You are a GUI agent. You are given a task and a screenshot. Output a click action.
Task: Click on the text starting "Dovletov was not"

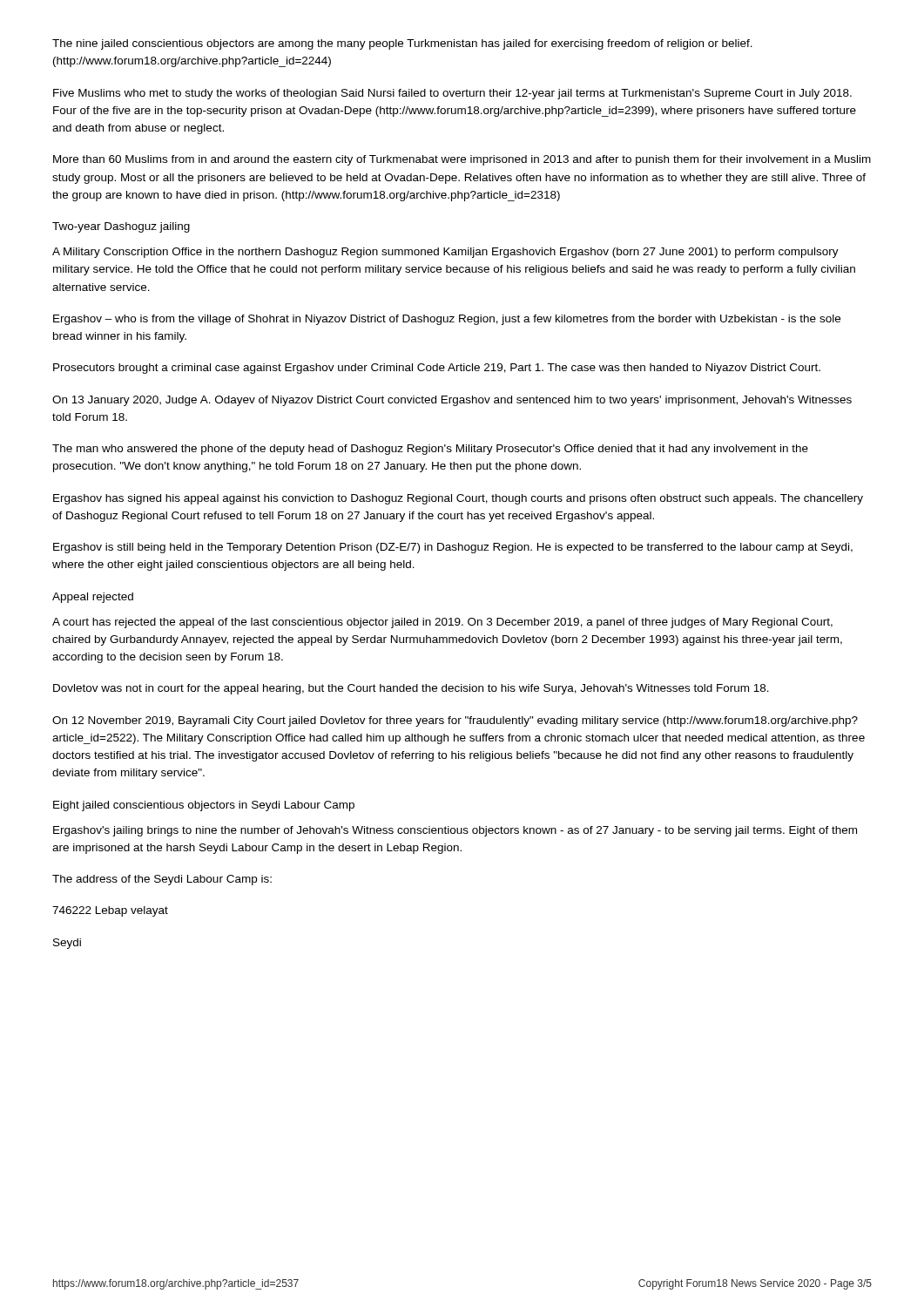click(x=411, y=688)
